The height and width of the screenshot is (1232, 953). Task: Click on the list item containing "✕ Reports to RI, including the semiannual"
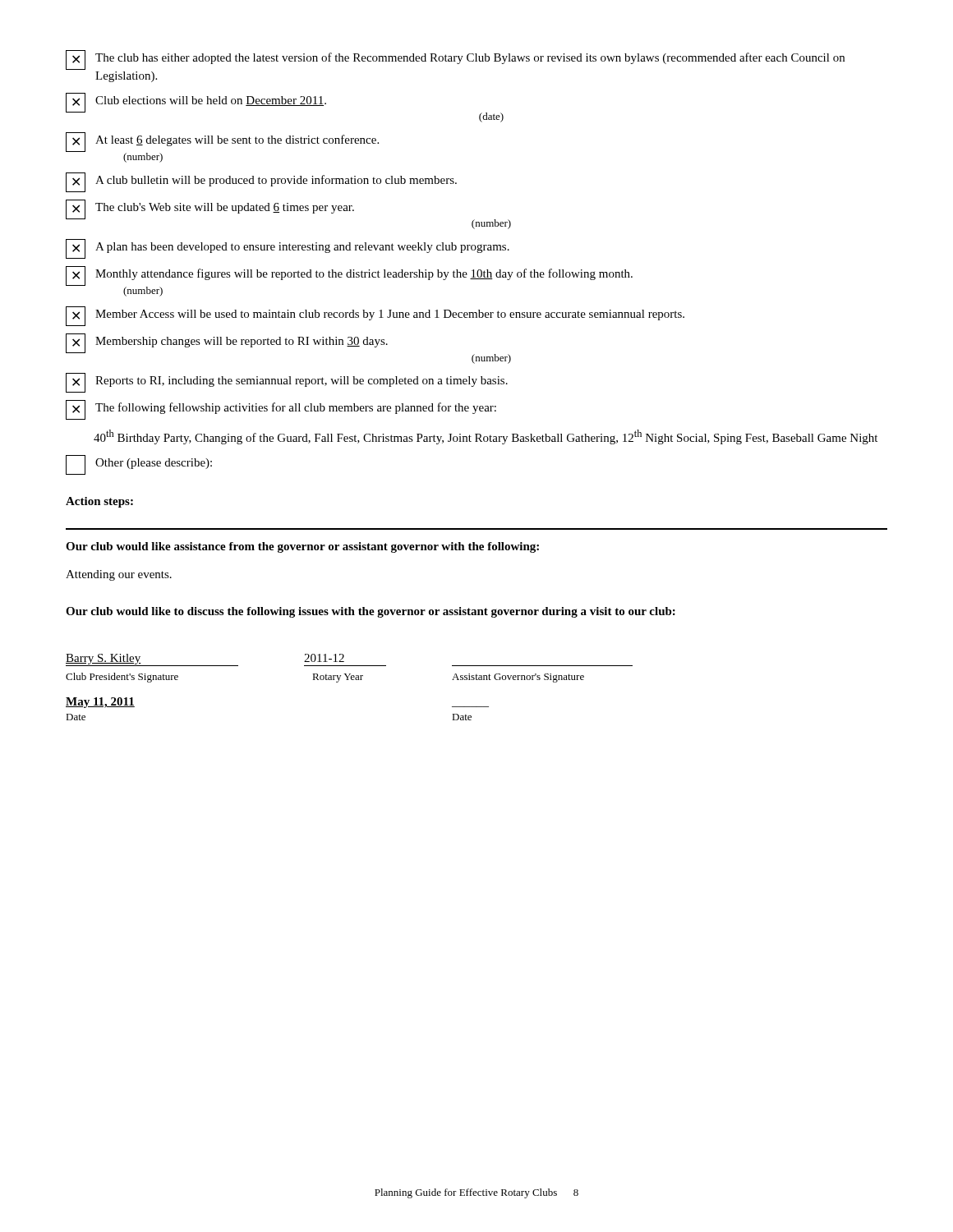click(476, 383)
